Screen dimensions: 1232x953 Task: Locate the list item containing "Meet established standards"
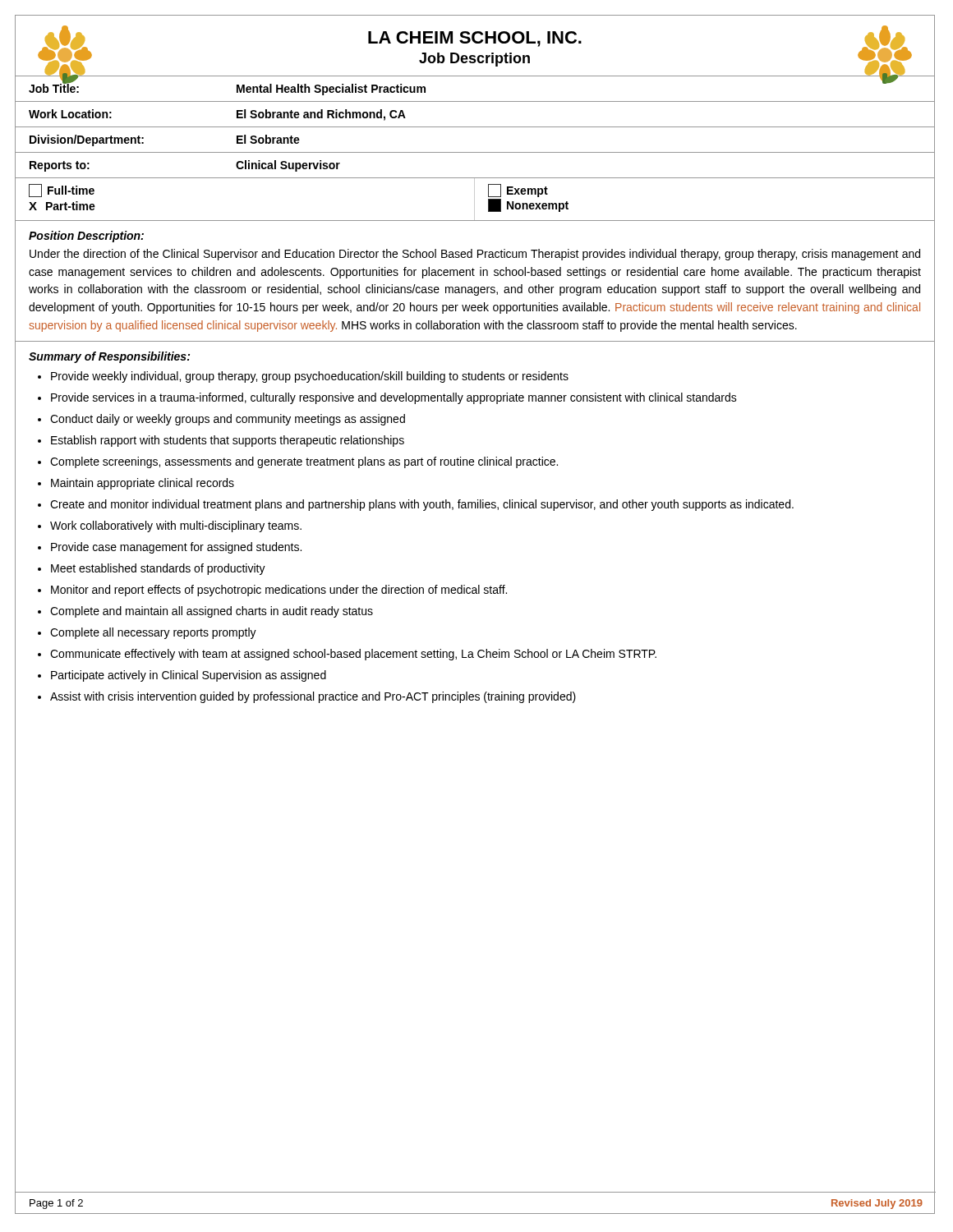click(158, 569)
